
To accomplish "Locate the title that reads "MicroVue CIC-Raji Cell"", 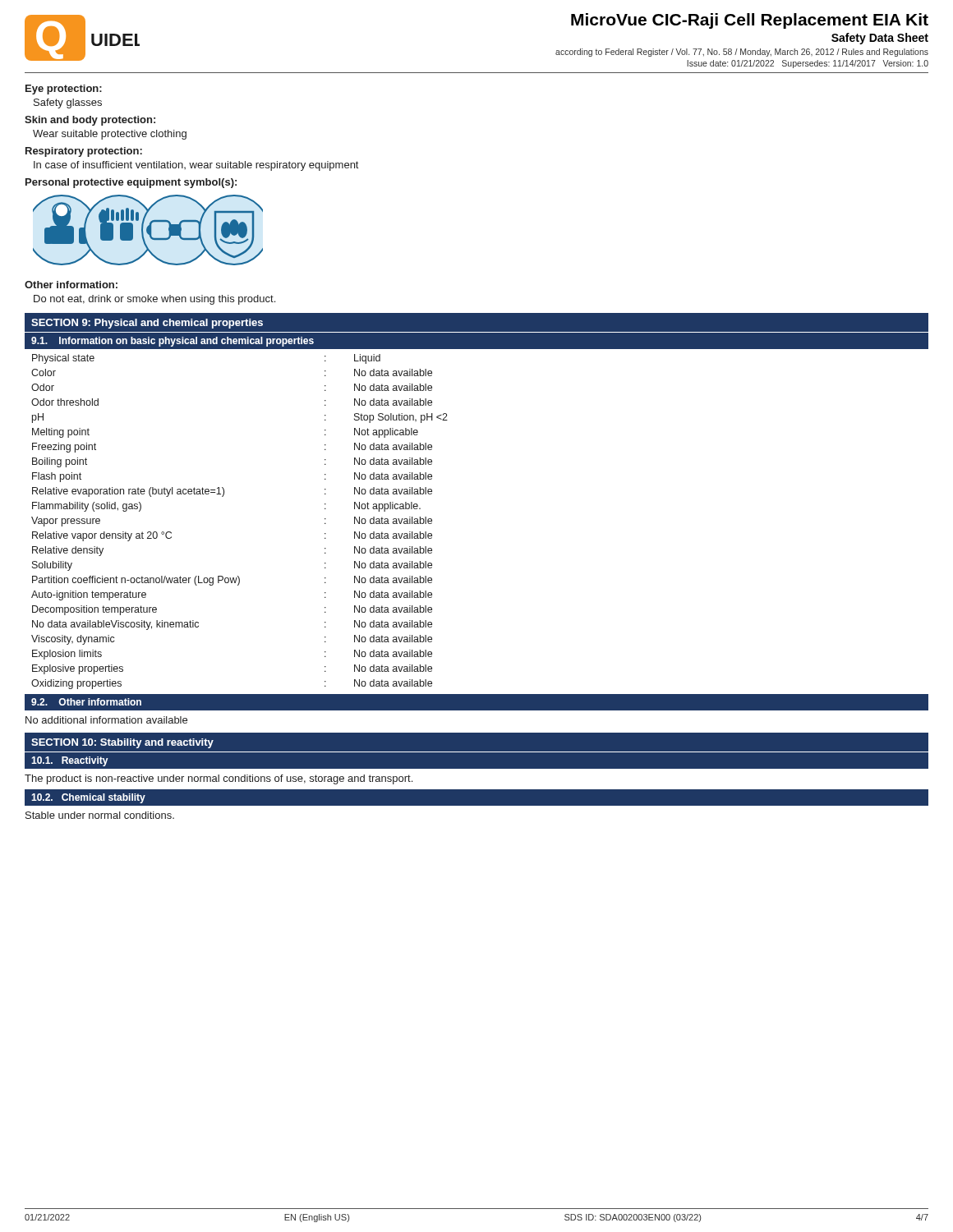I will (749, 19).
